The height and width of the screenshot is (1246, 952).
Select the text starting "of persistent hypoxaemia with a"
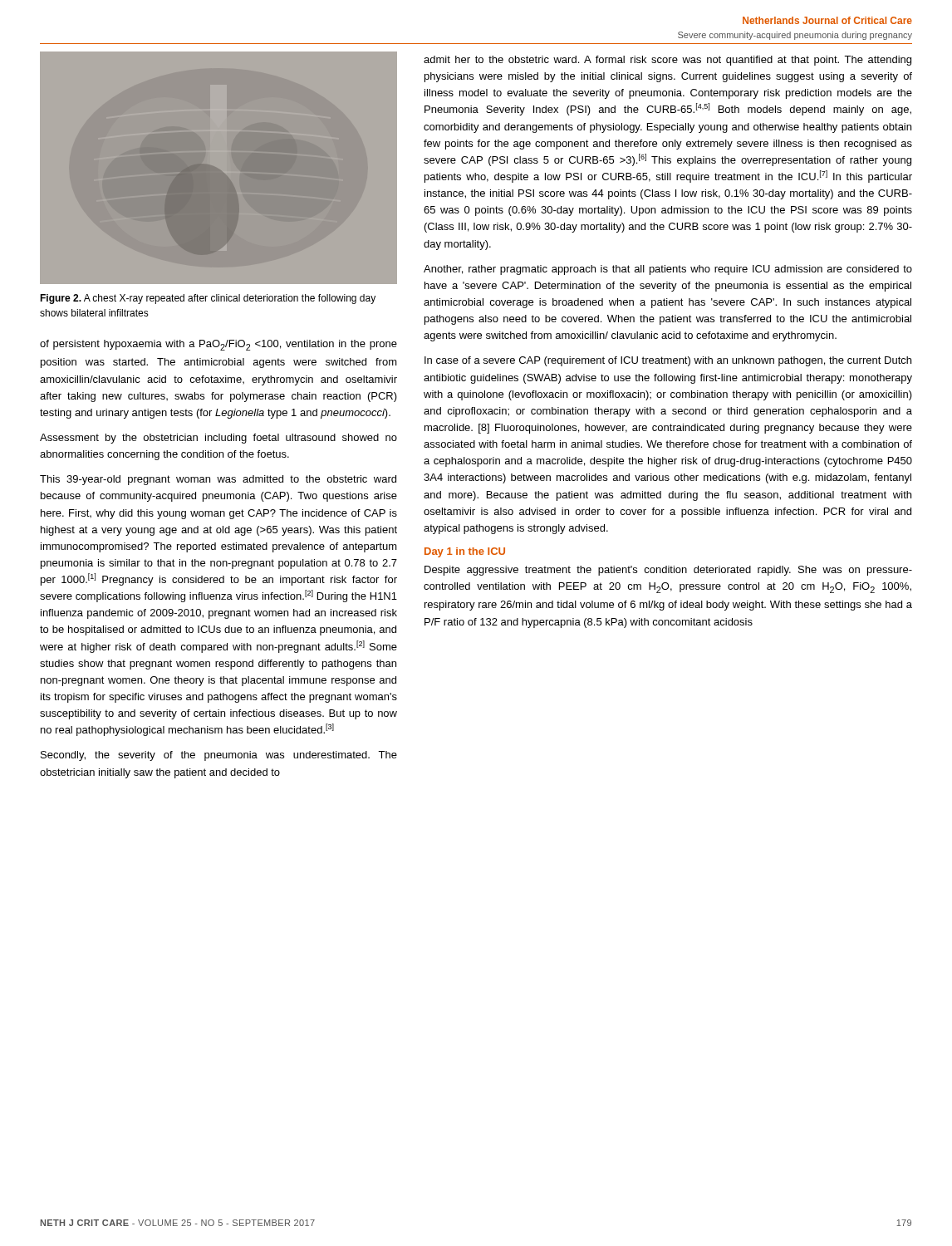218,399
